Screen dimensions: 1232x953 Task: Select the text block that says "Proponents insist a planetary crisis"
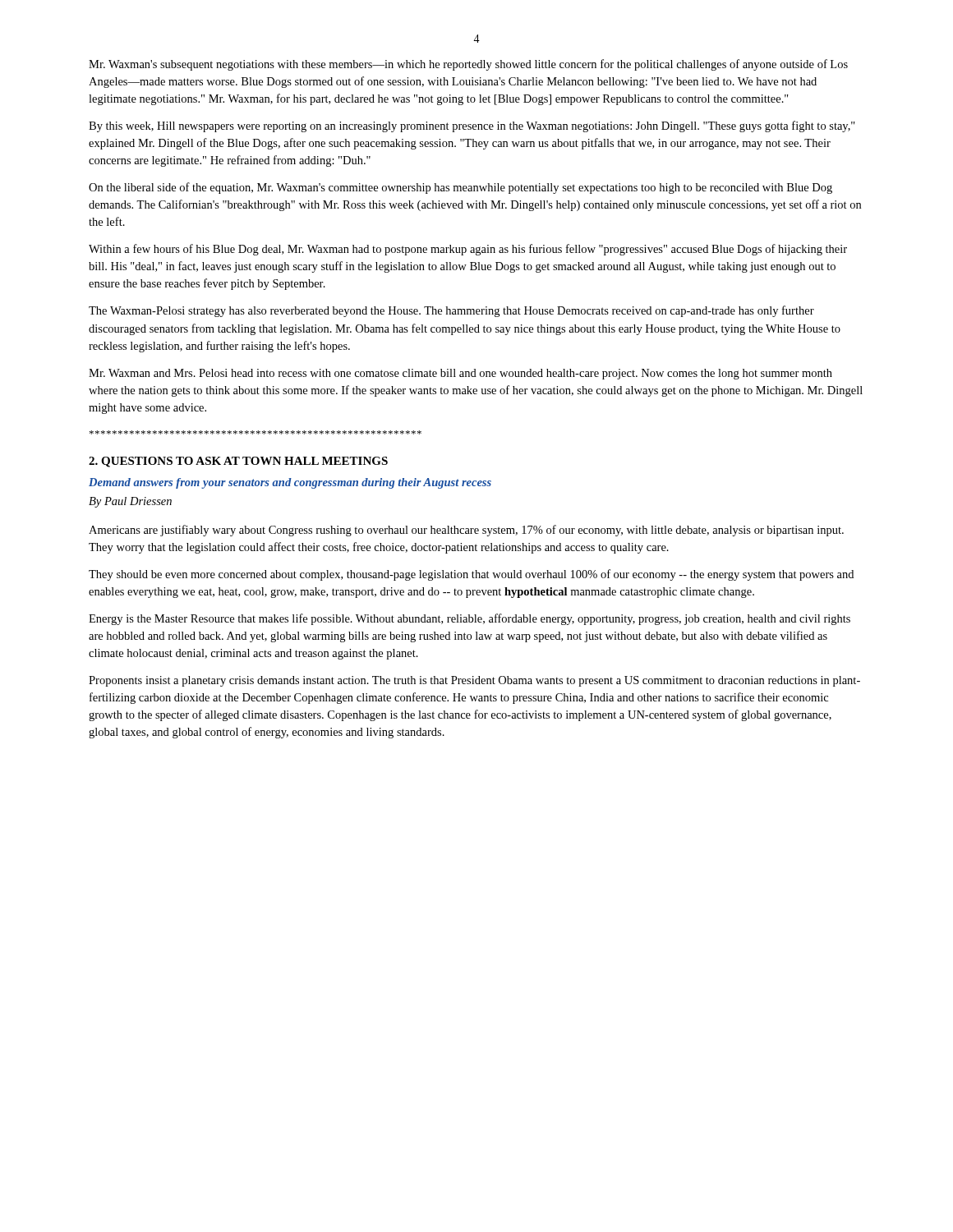pyautogui.click(x=476, y=707)
